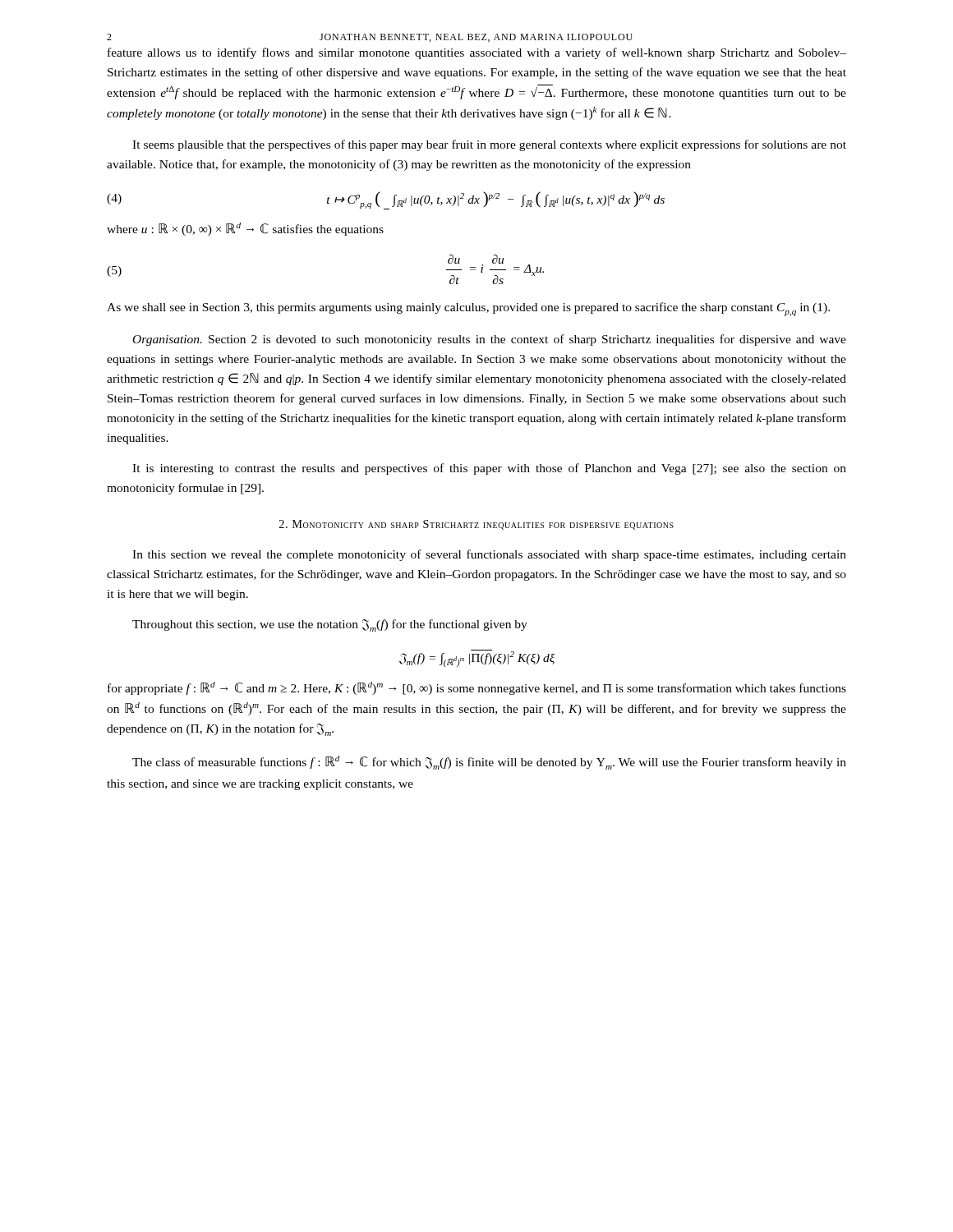
Task: Find the passage starting "In this section we reveal"
Action: [x=476, y=574]
